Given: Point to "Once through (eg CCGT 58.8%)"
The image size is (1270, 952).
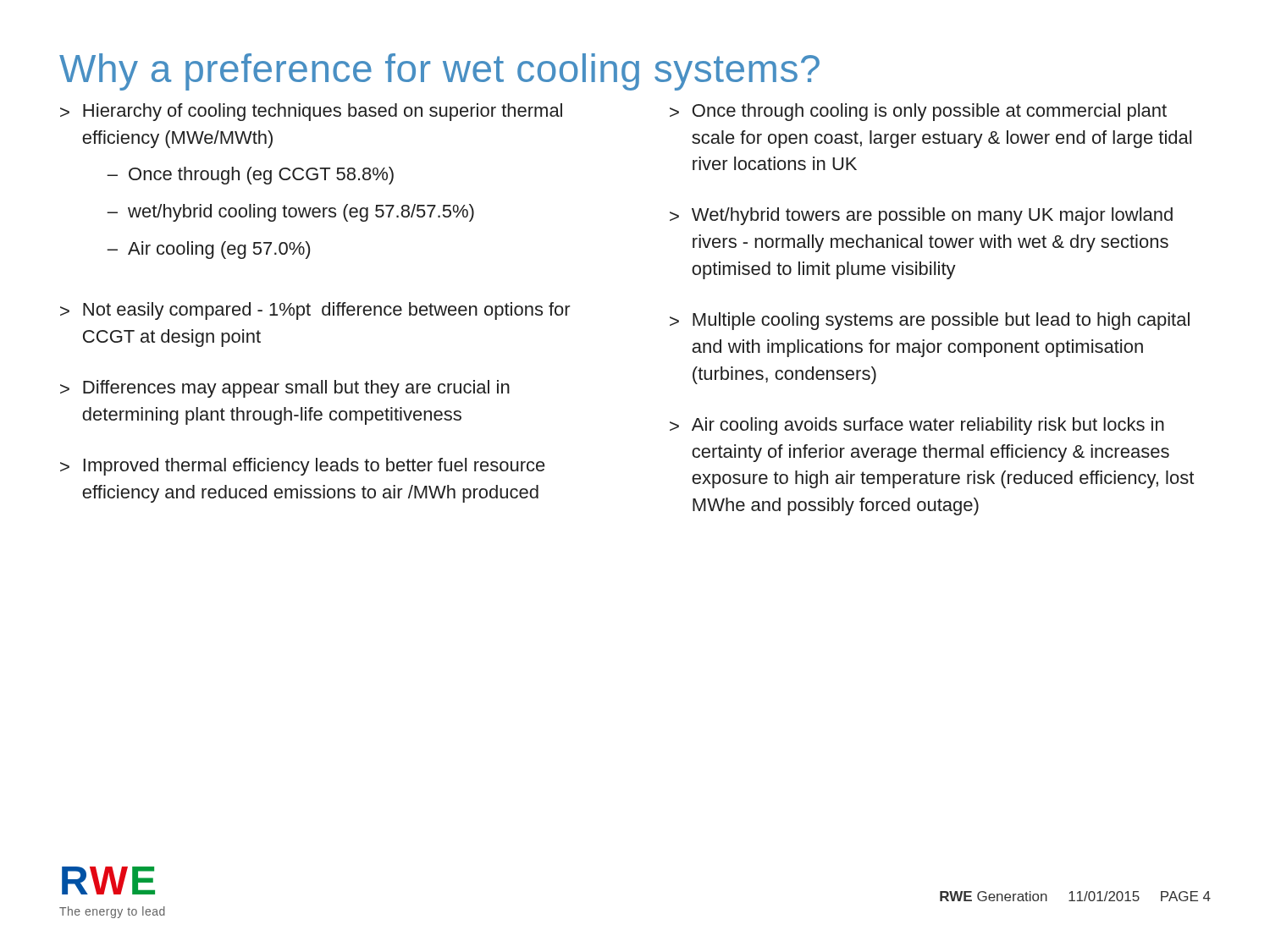Looking at the screenshot, I should [x=261, y=174].
